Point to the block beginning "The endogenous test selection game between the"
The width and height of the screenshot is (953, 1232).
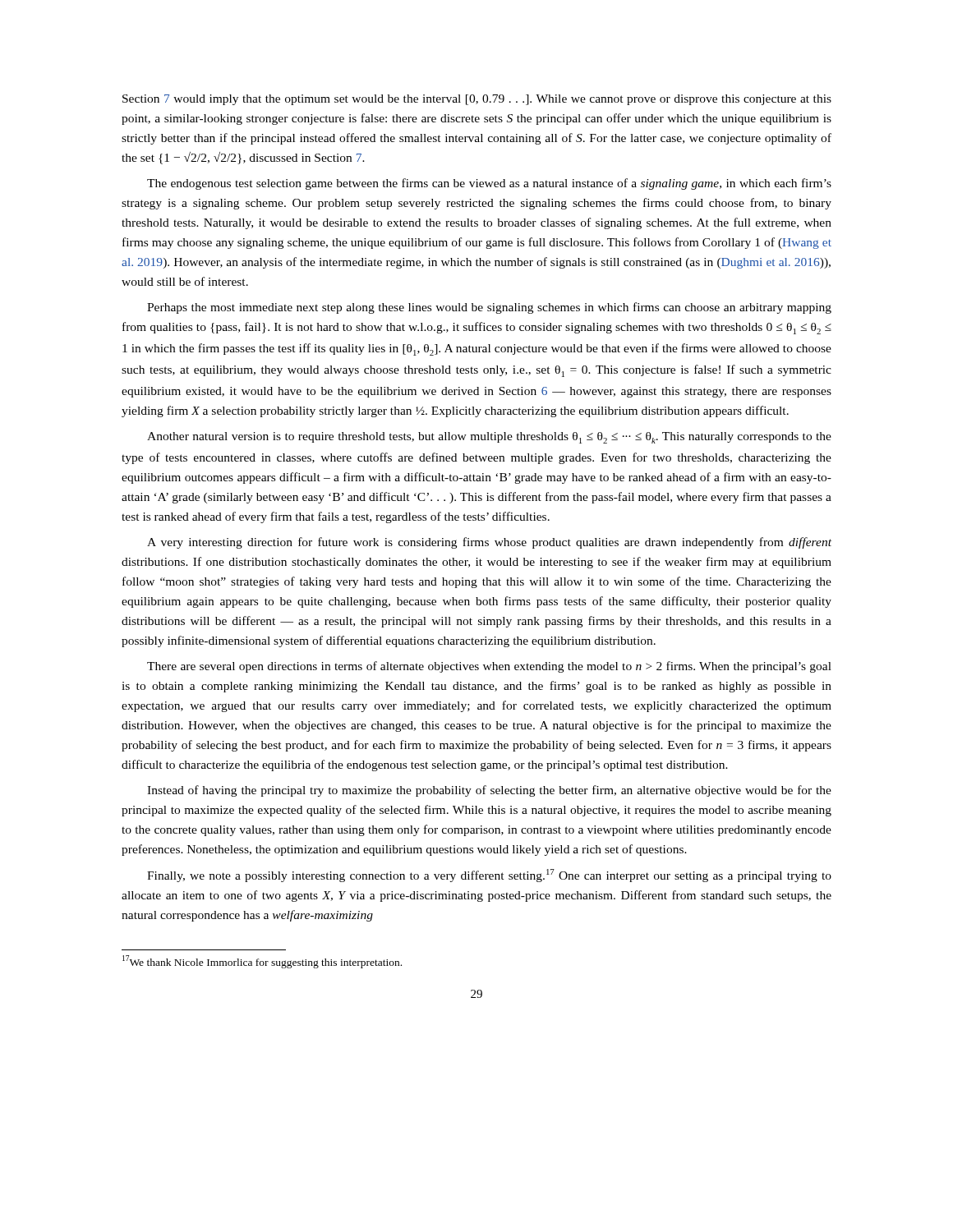point(476,233)
